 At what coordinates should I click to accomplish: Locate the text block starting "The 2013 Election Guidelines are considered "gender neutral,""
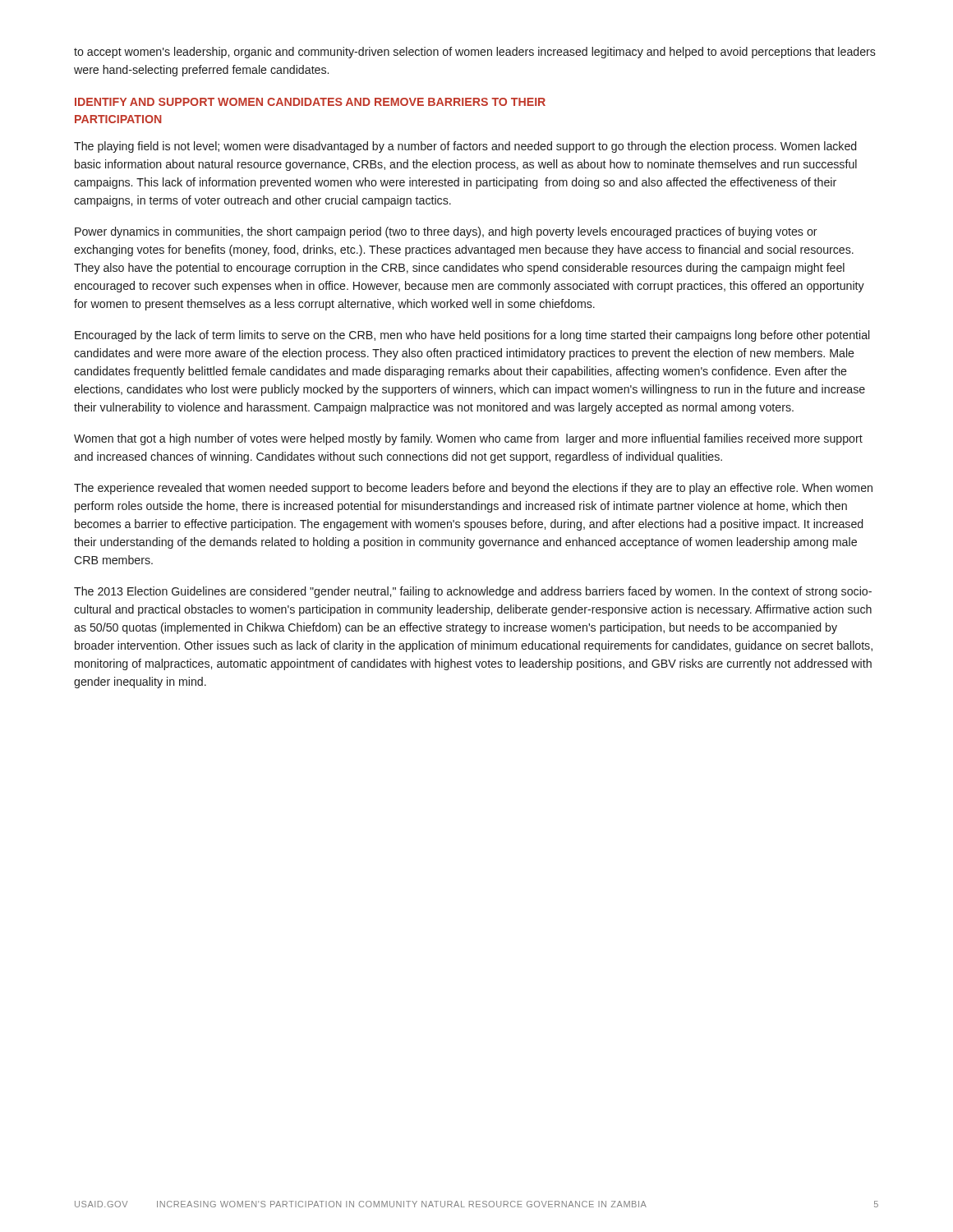474,637
